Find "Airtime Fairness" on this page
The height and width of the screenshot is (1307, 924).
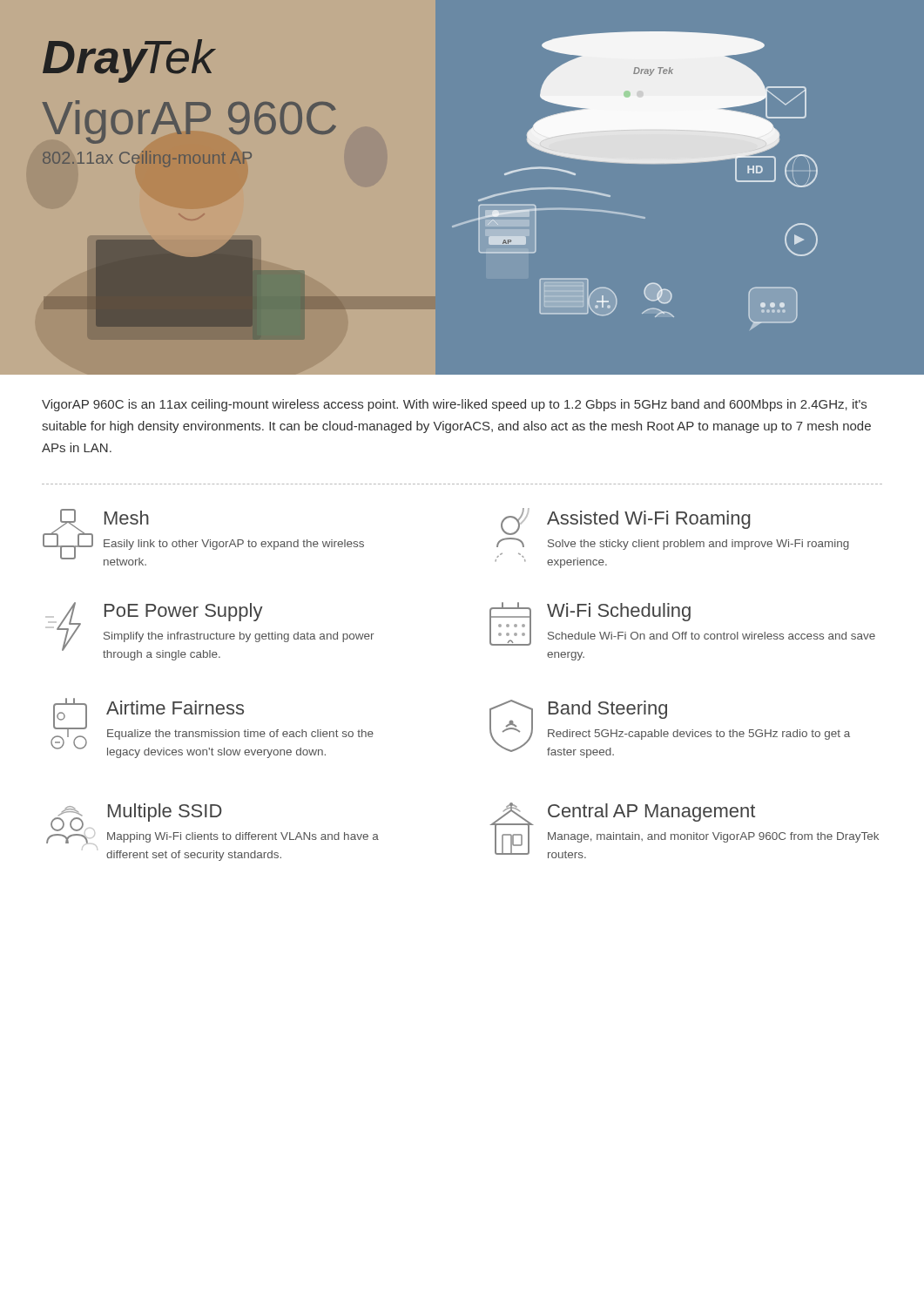tap(175, 708)
